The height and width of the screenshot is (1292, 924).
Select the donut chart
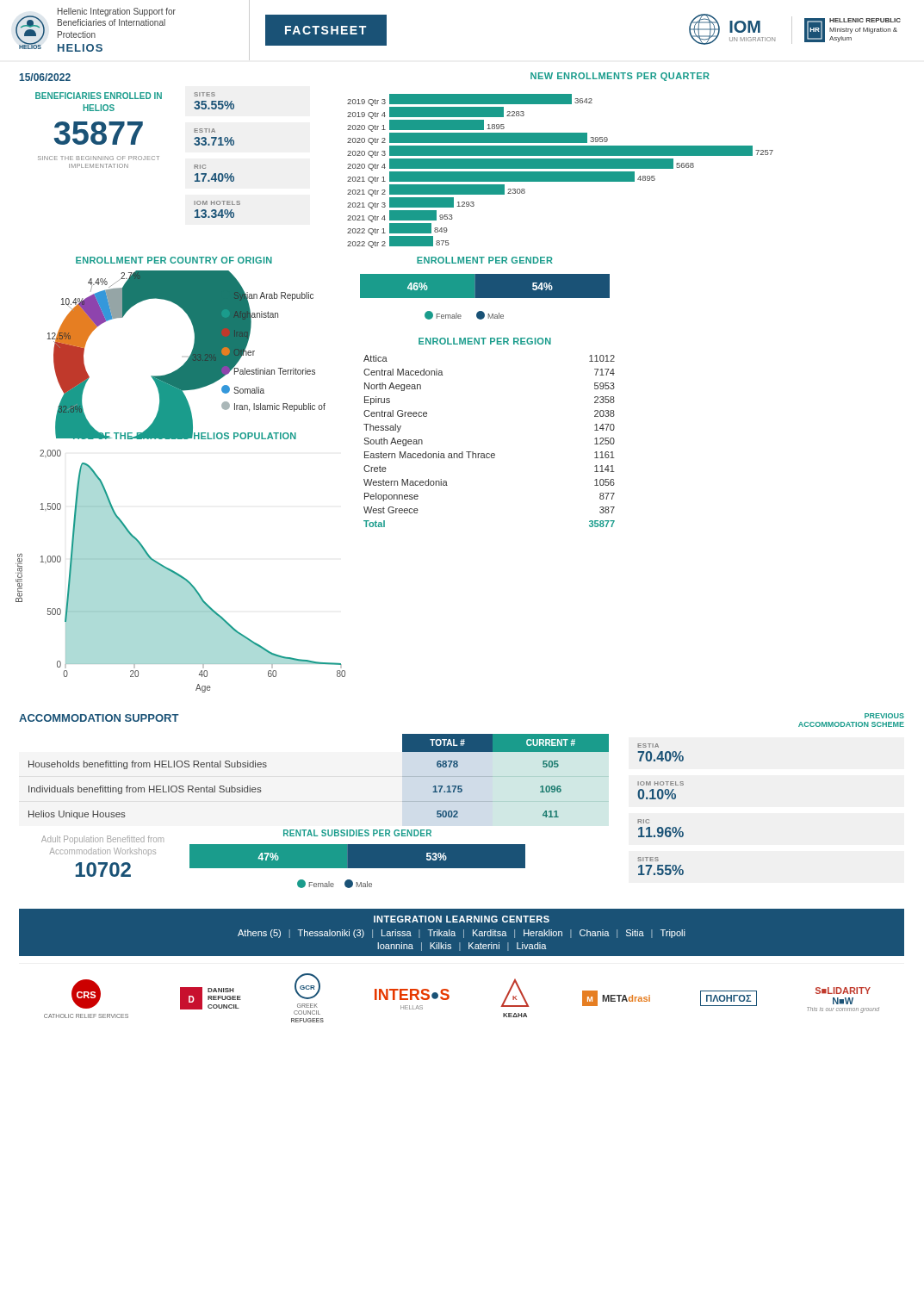(187, 354)
